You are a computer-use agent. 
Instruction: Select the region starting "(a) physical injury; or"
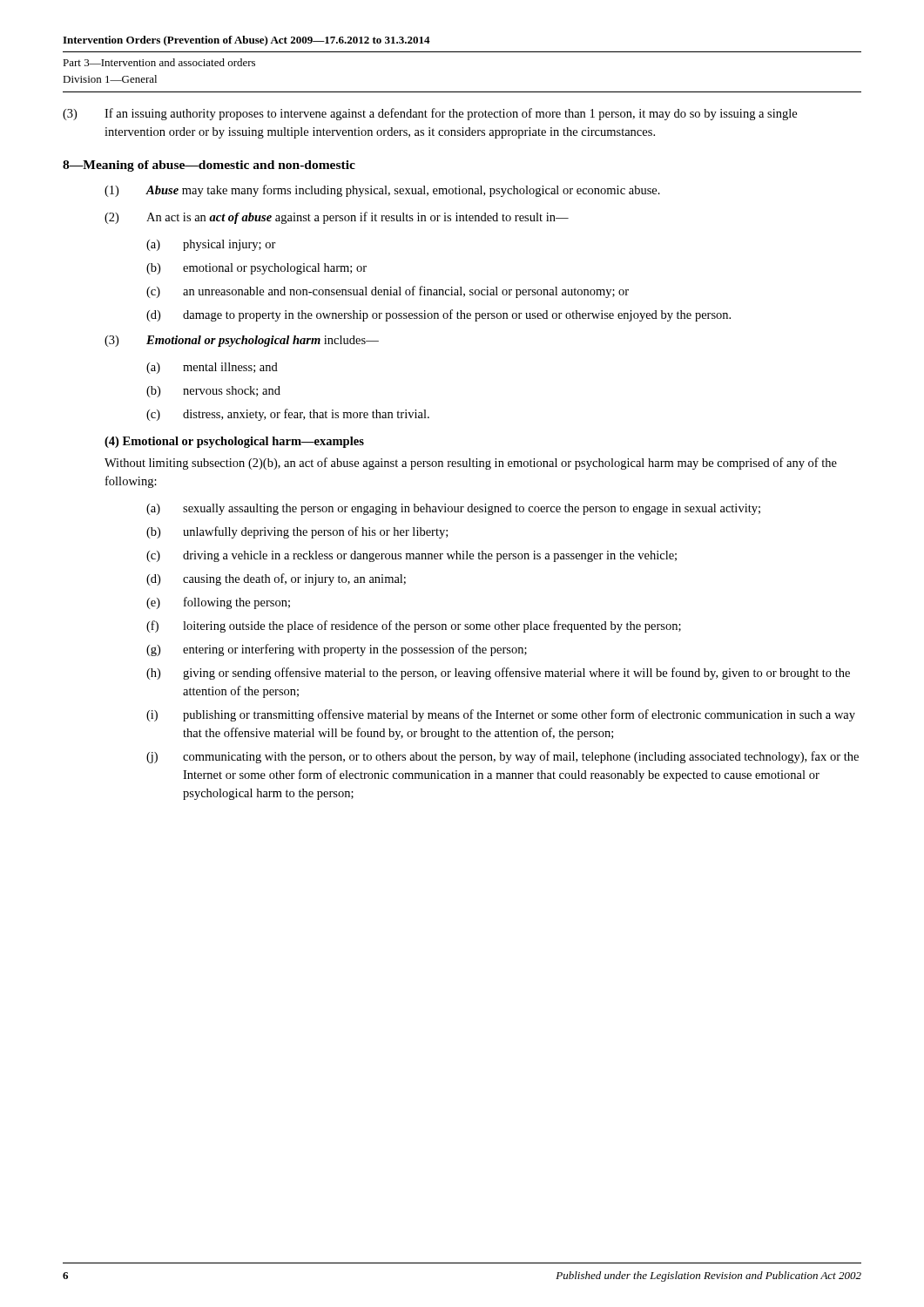tap(211, 244)
